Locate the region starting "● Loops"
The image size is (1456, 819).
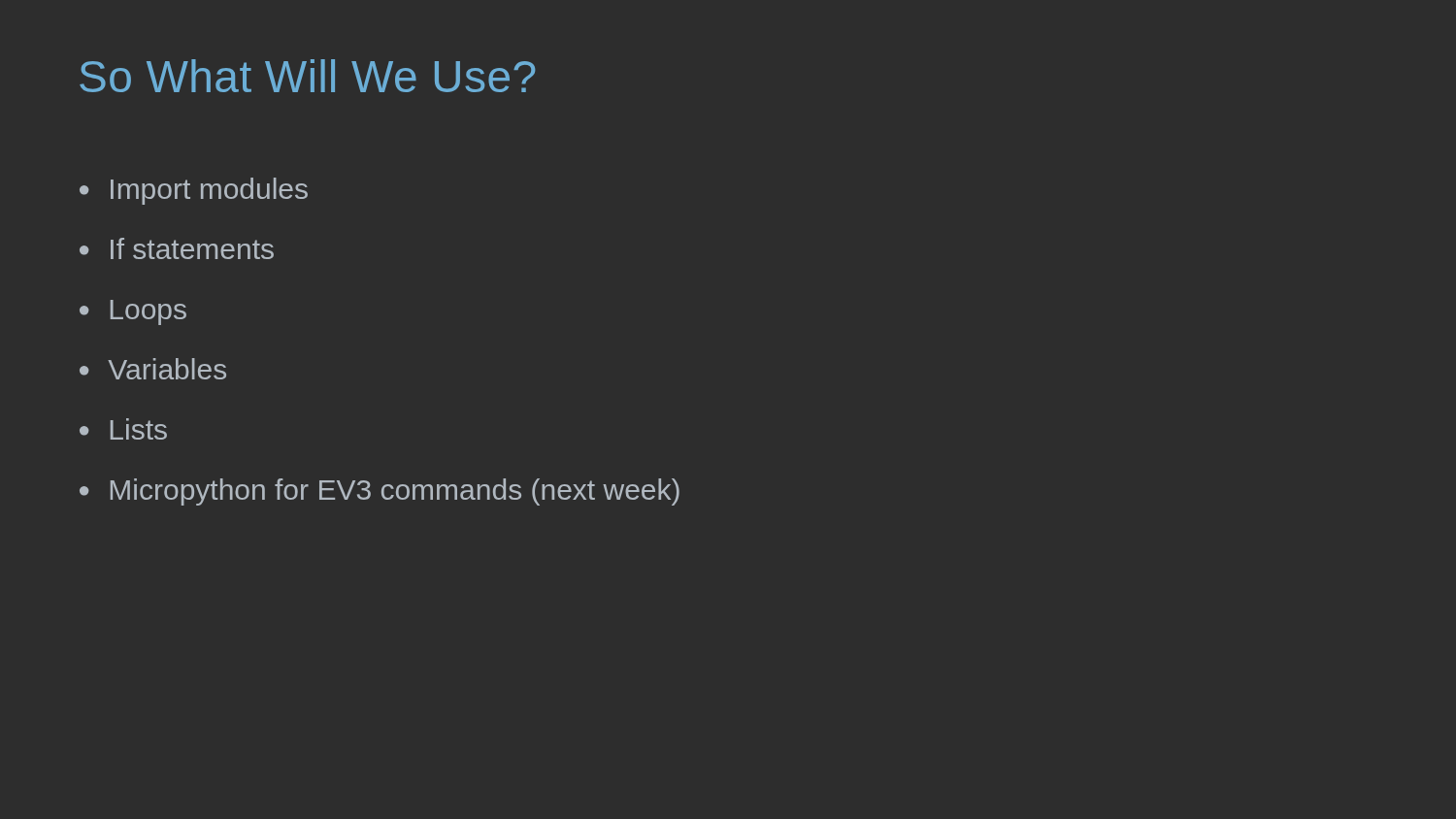point(132,310)
